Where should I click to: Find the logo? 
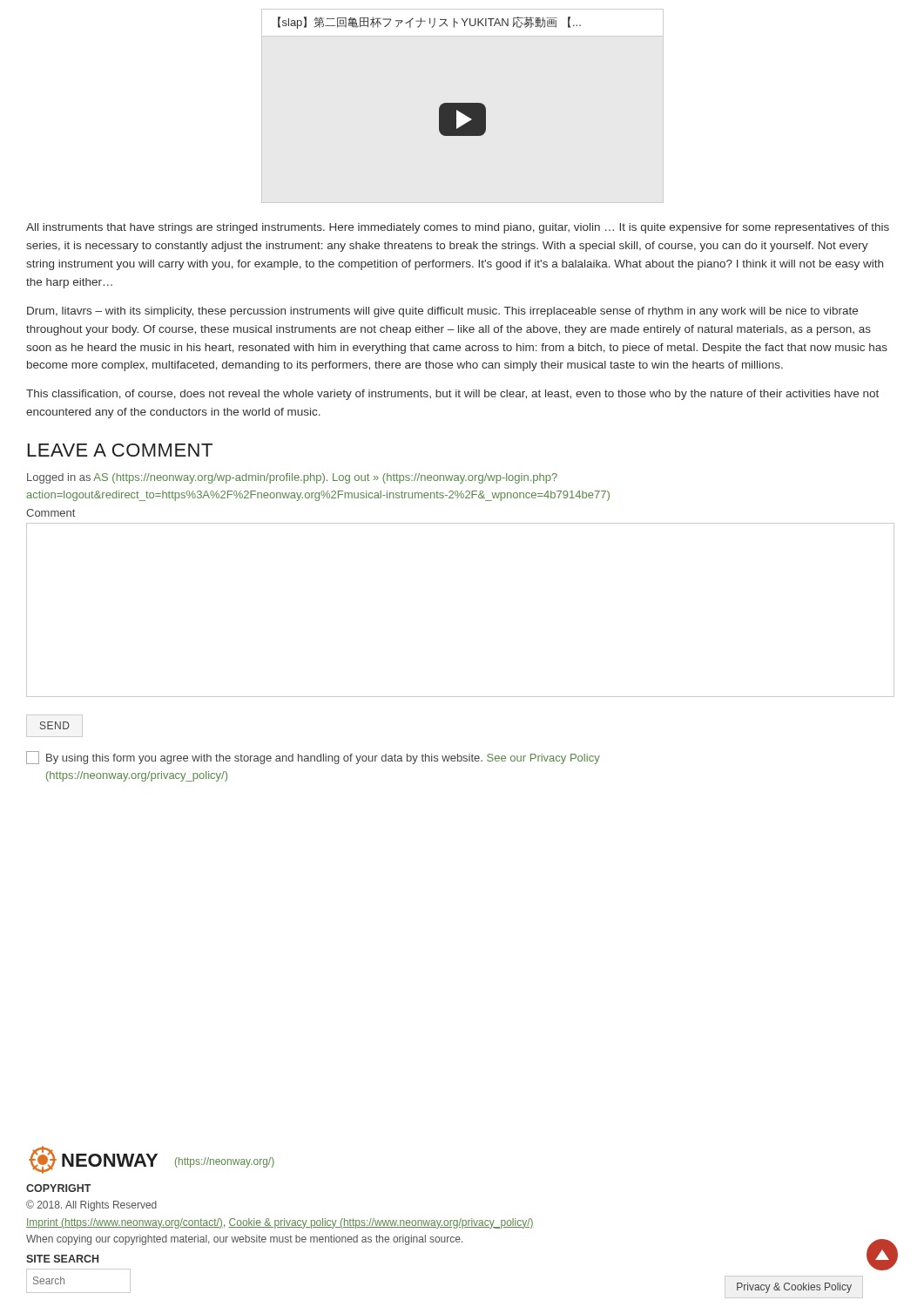[x=96, y=1161]
